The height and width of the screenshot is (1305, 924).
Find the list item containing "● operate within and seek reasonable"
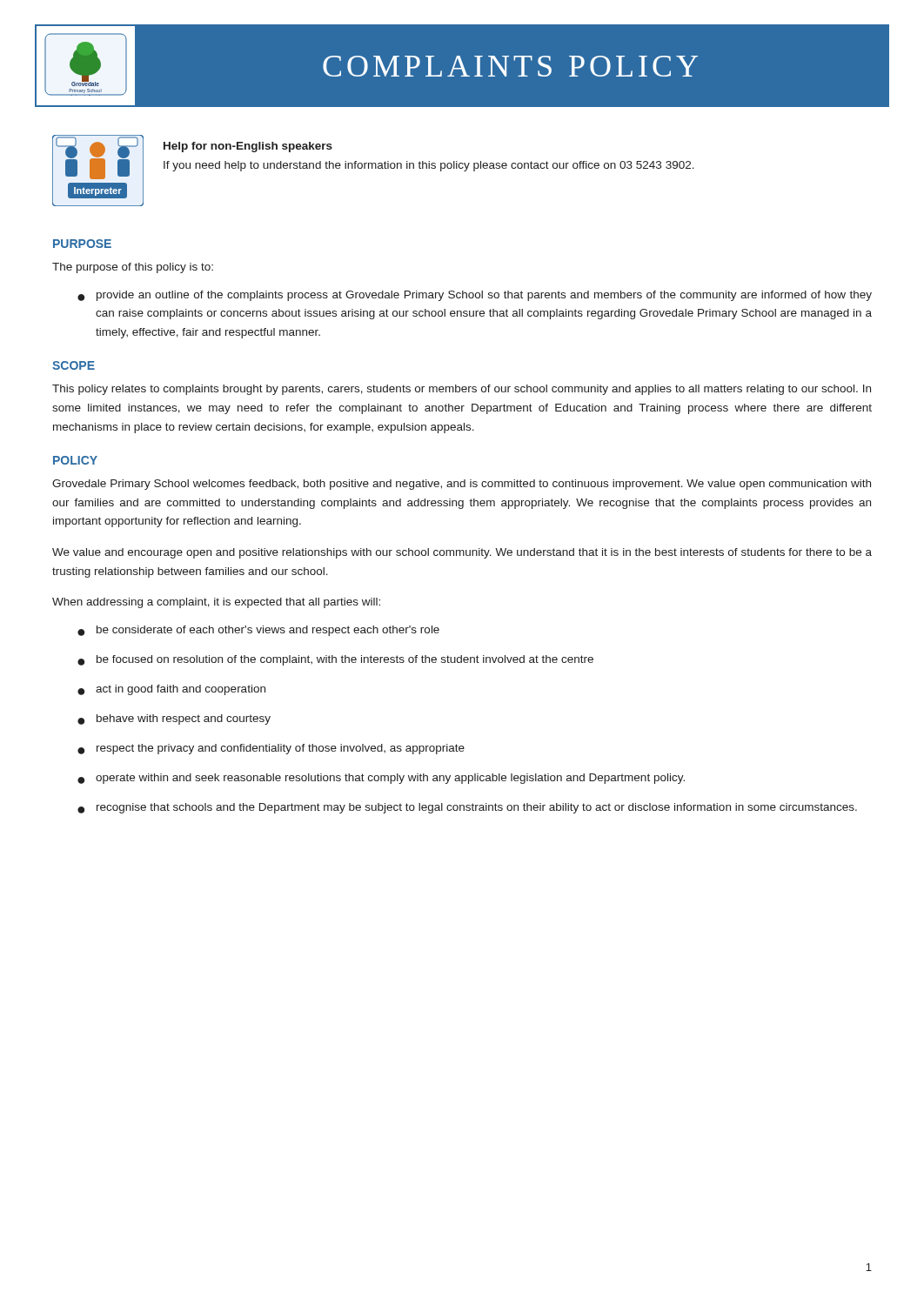point(474,780)
